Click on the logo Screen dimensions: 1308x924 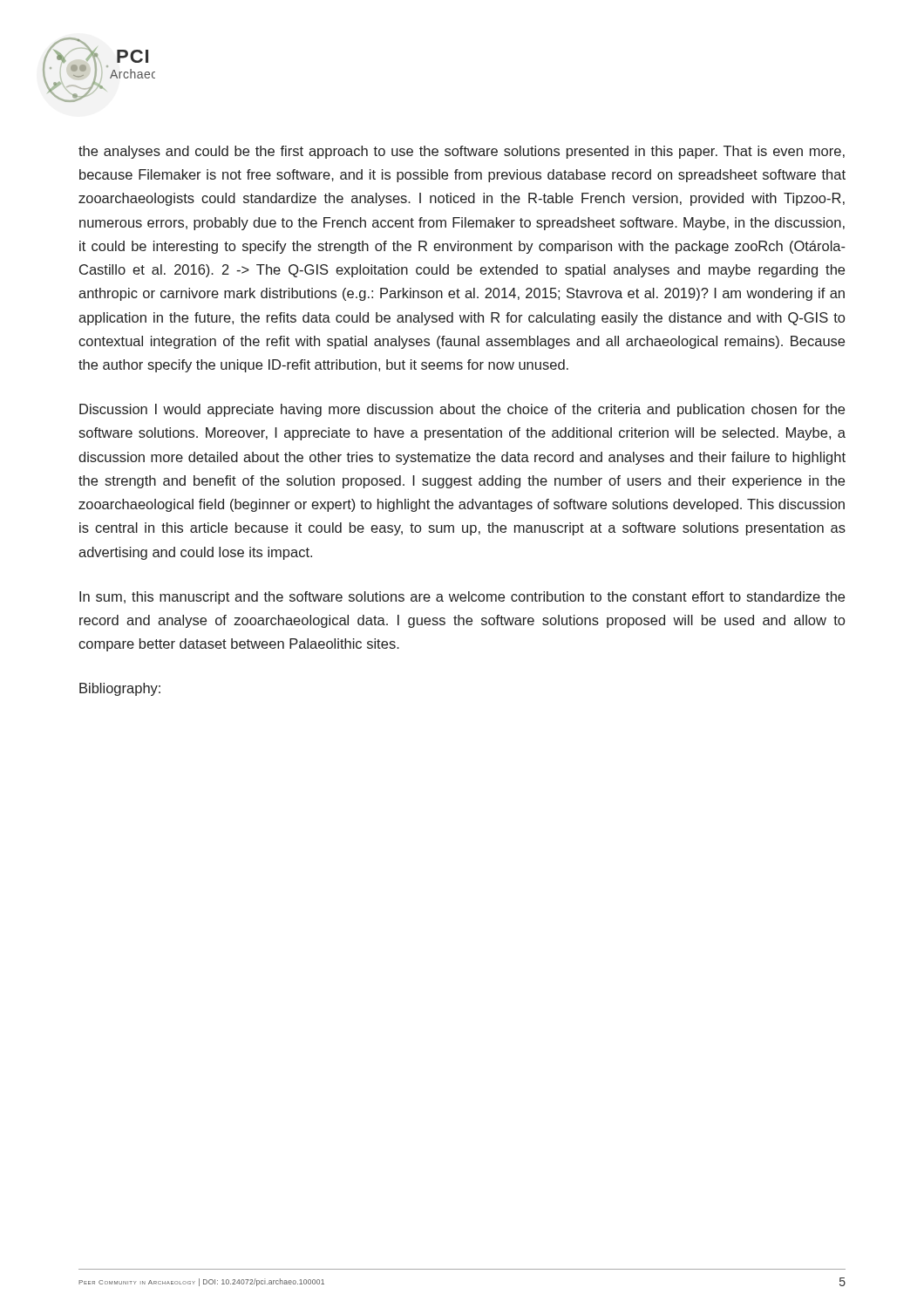click(94, 72)
